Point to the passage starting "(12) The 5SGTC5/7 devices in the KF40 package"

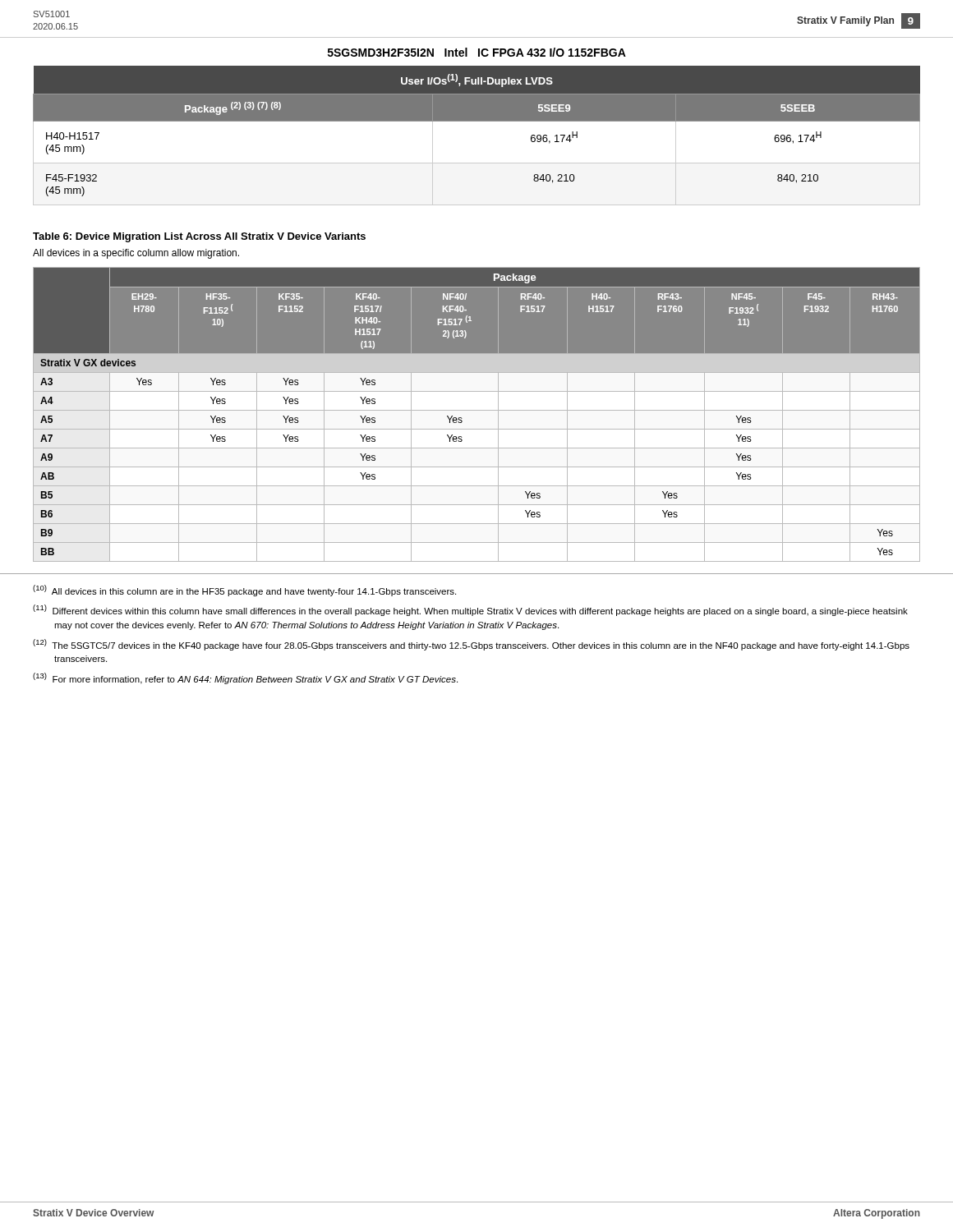(471, 650)
